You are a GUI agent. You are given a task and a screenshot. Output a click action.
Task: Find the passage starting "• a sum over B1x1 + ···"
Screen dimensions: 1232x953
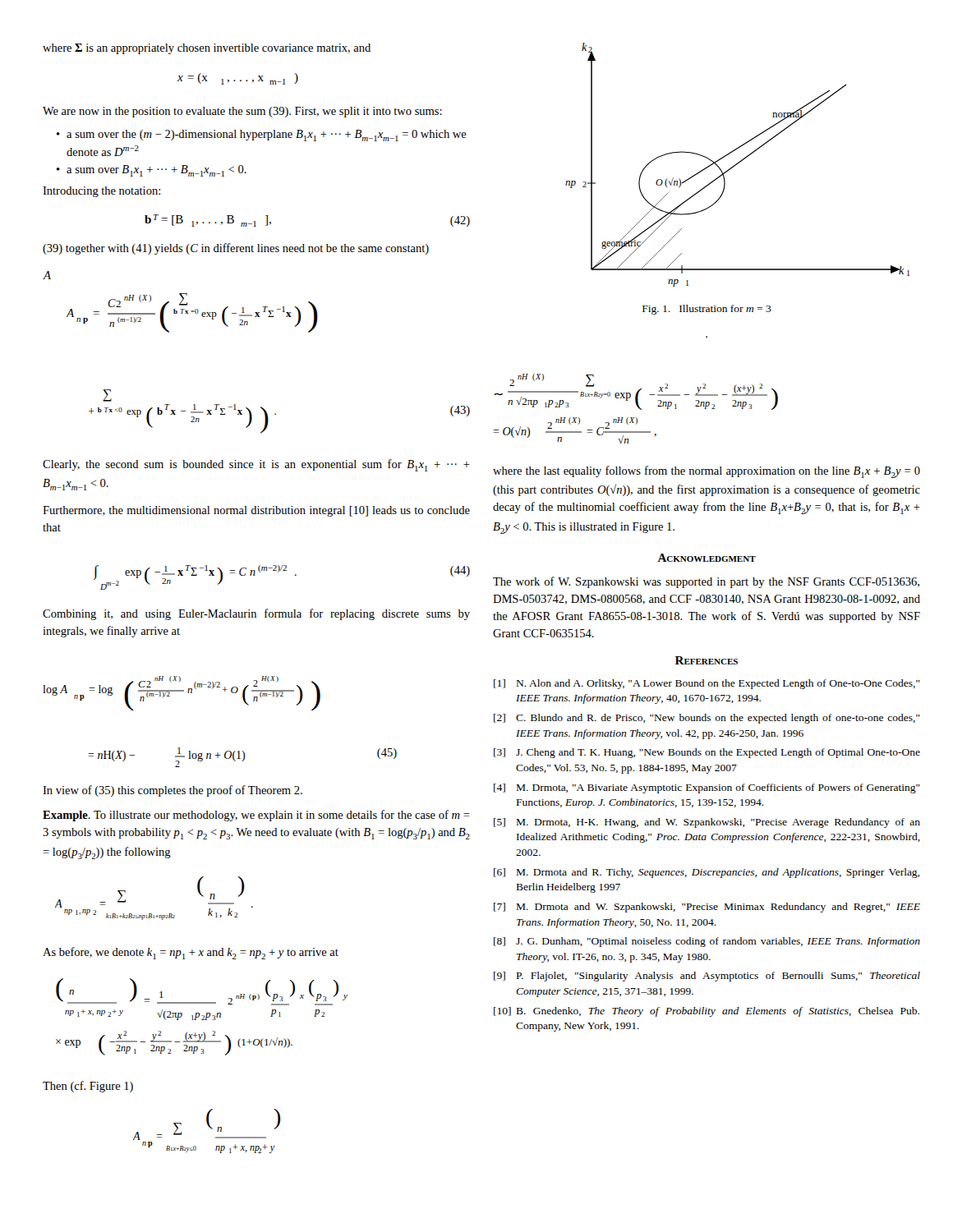click(x=151, y=171)
